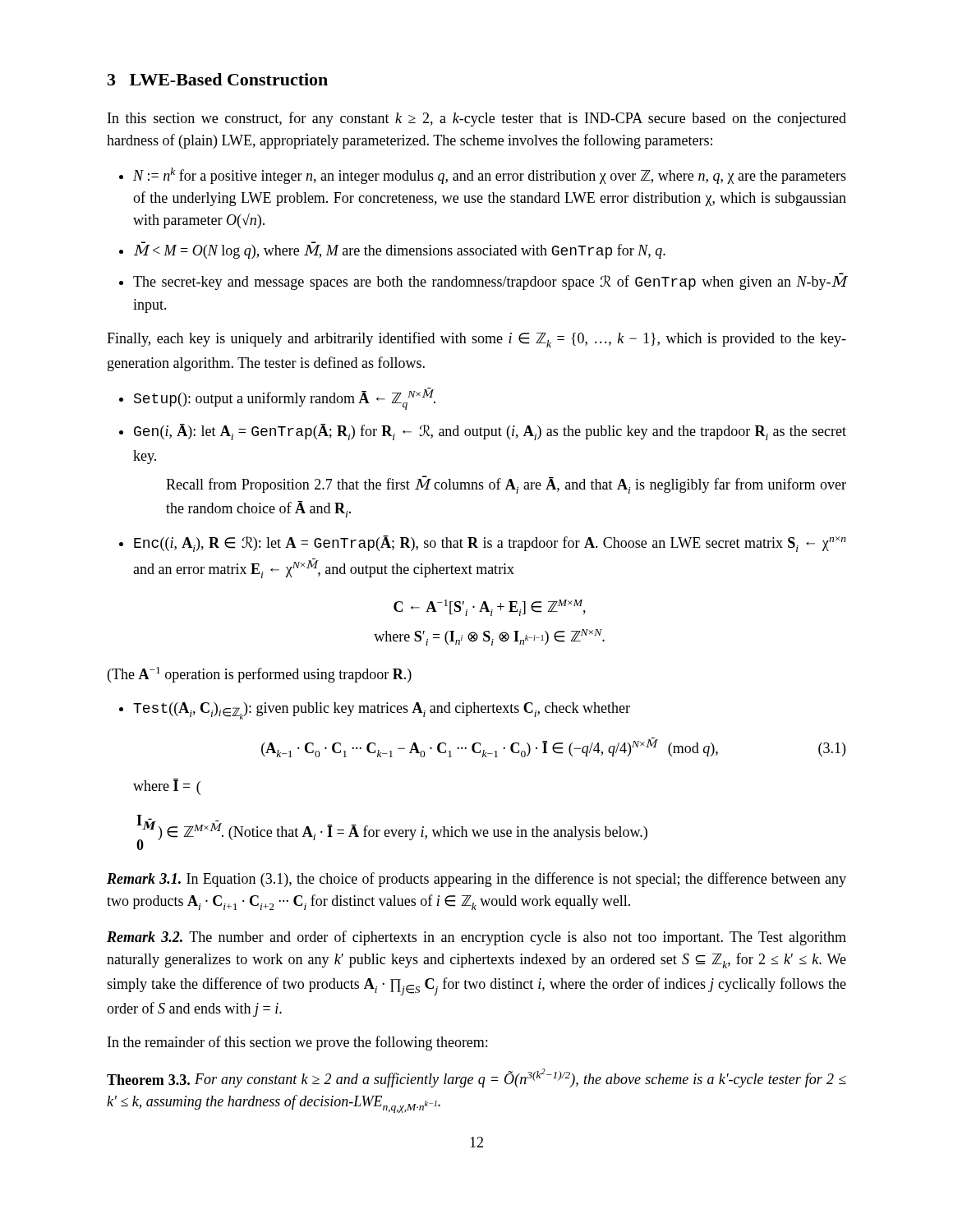Find a section header
Viewport: 953px width, 1232px height.
click(476, 79)
